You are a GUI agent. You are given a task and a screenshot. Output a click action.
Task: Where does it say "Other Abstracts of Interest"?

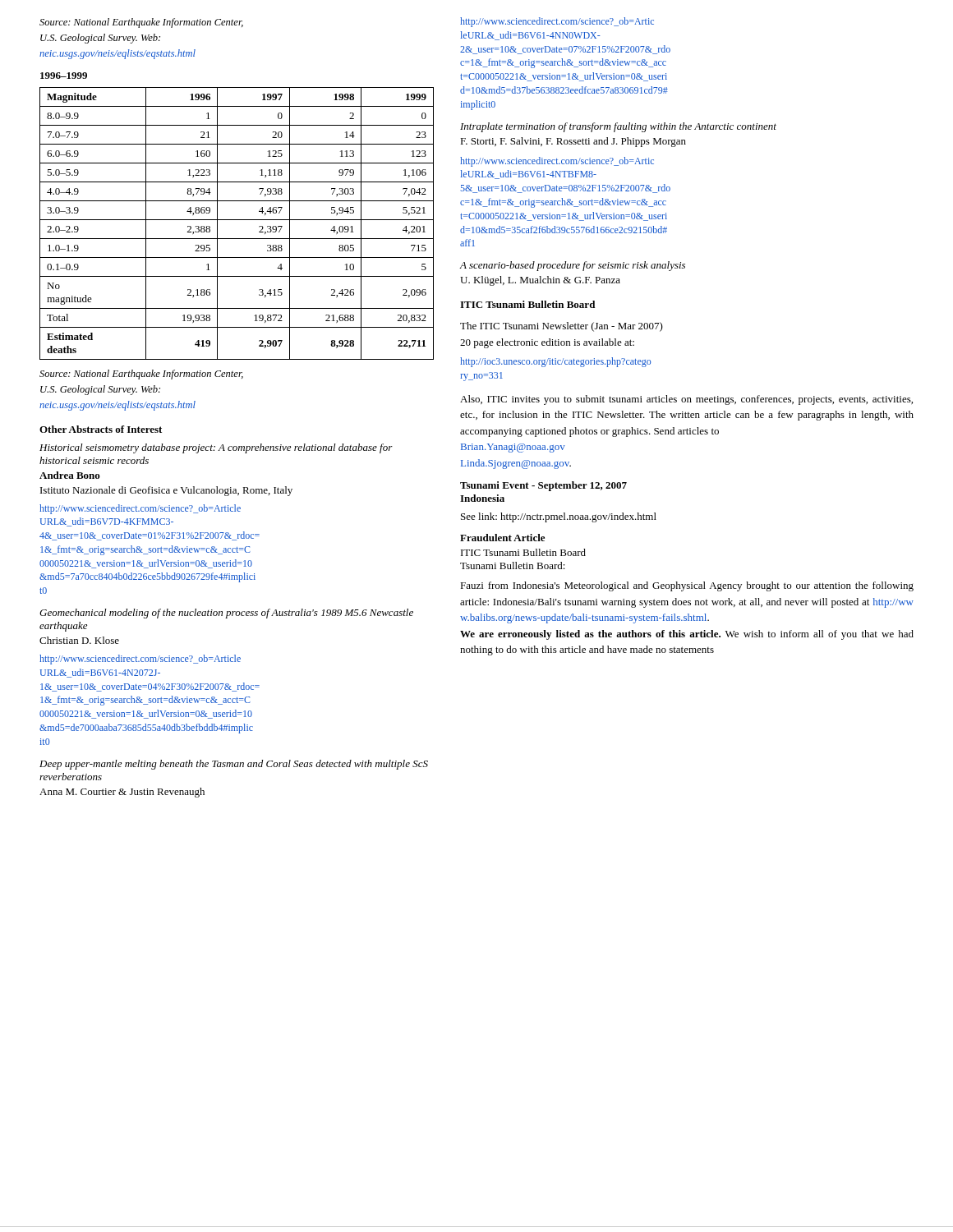(101, 429)
